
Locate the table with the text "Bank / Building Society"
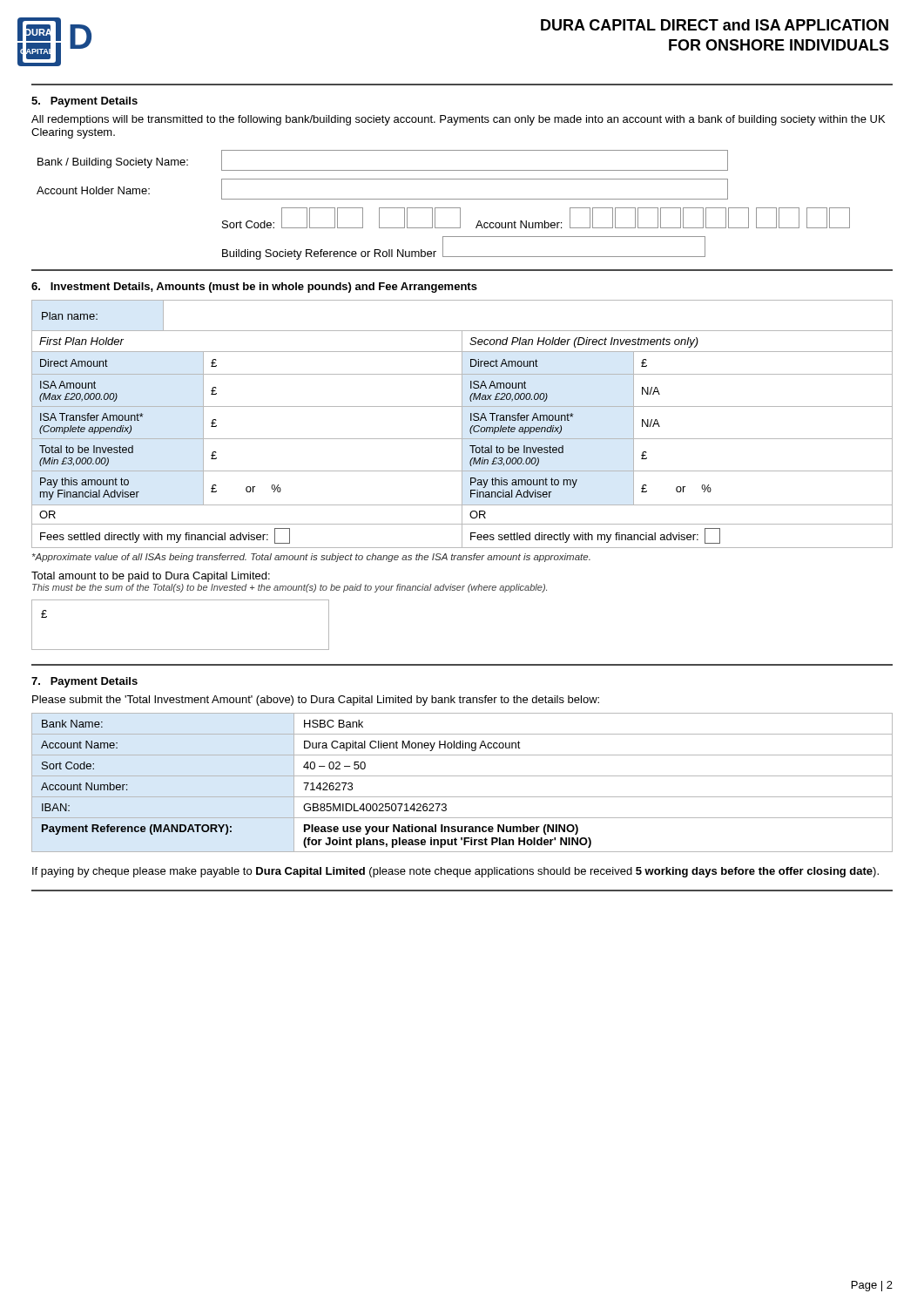(x=462, y=205)
